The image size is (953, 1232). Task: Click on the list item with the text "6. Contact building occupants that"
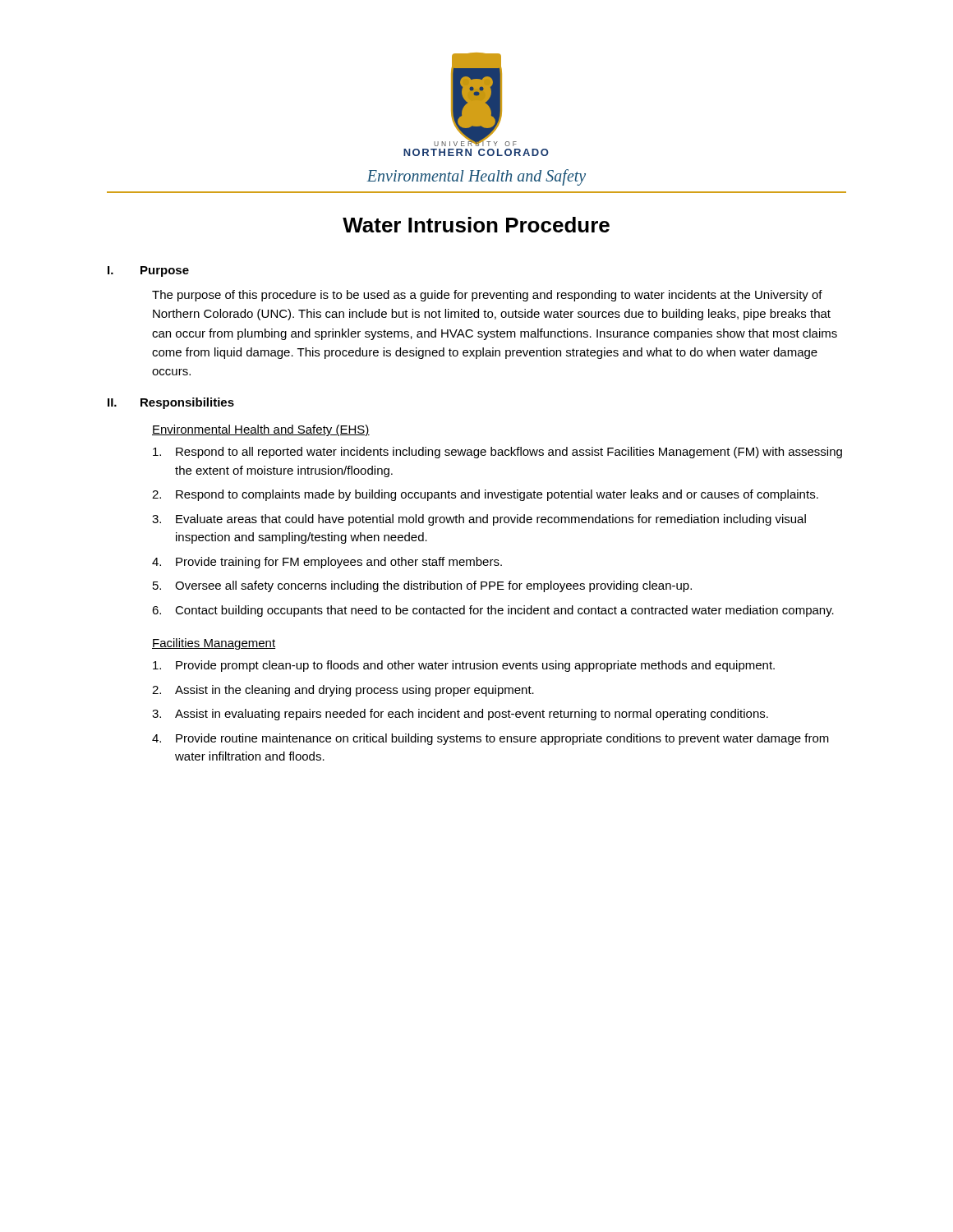pyautogui.click(x=499, y=610)
